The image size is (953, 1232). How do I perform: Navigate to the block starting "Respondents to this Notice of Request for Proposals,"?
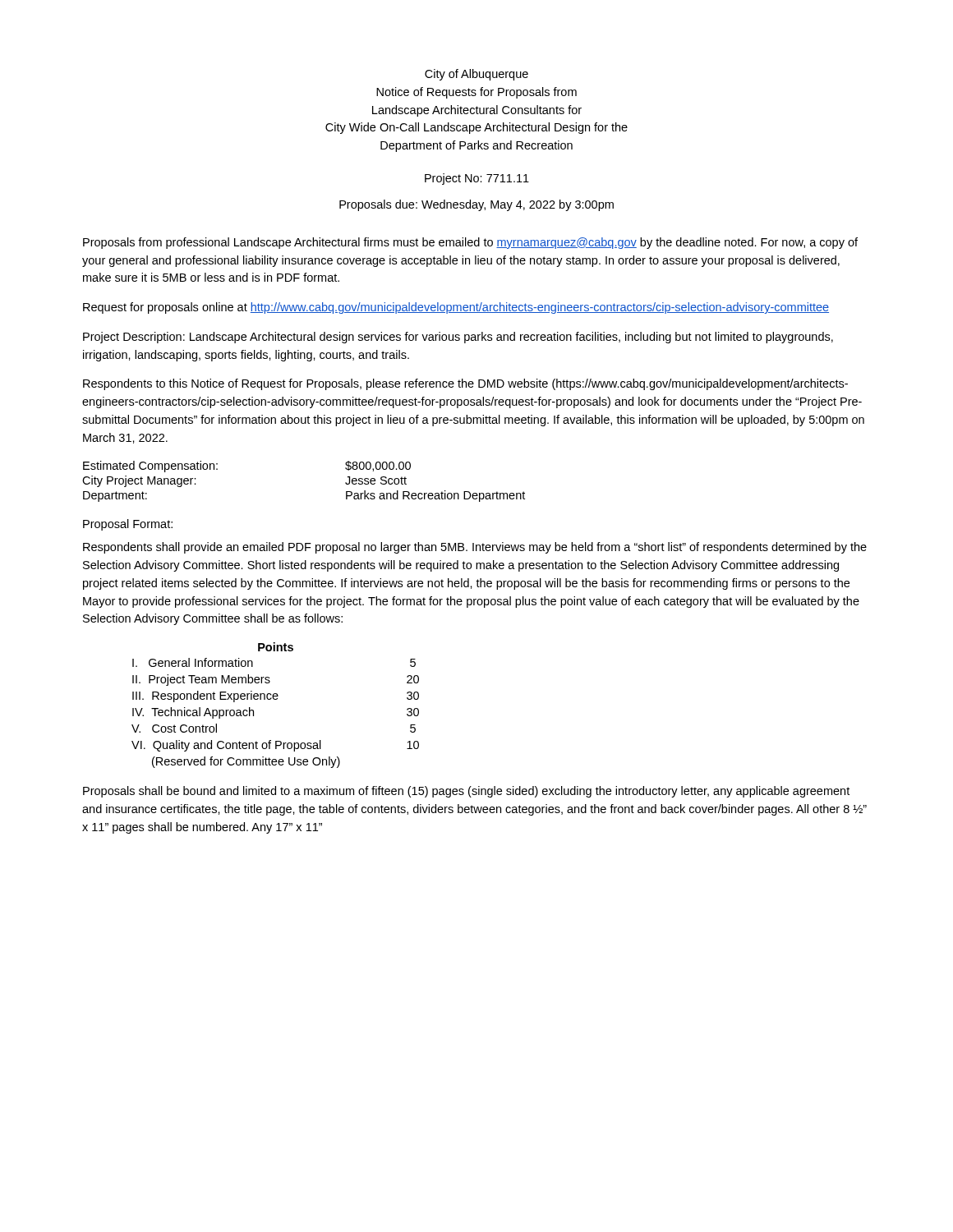(x=473, y=411)
